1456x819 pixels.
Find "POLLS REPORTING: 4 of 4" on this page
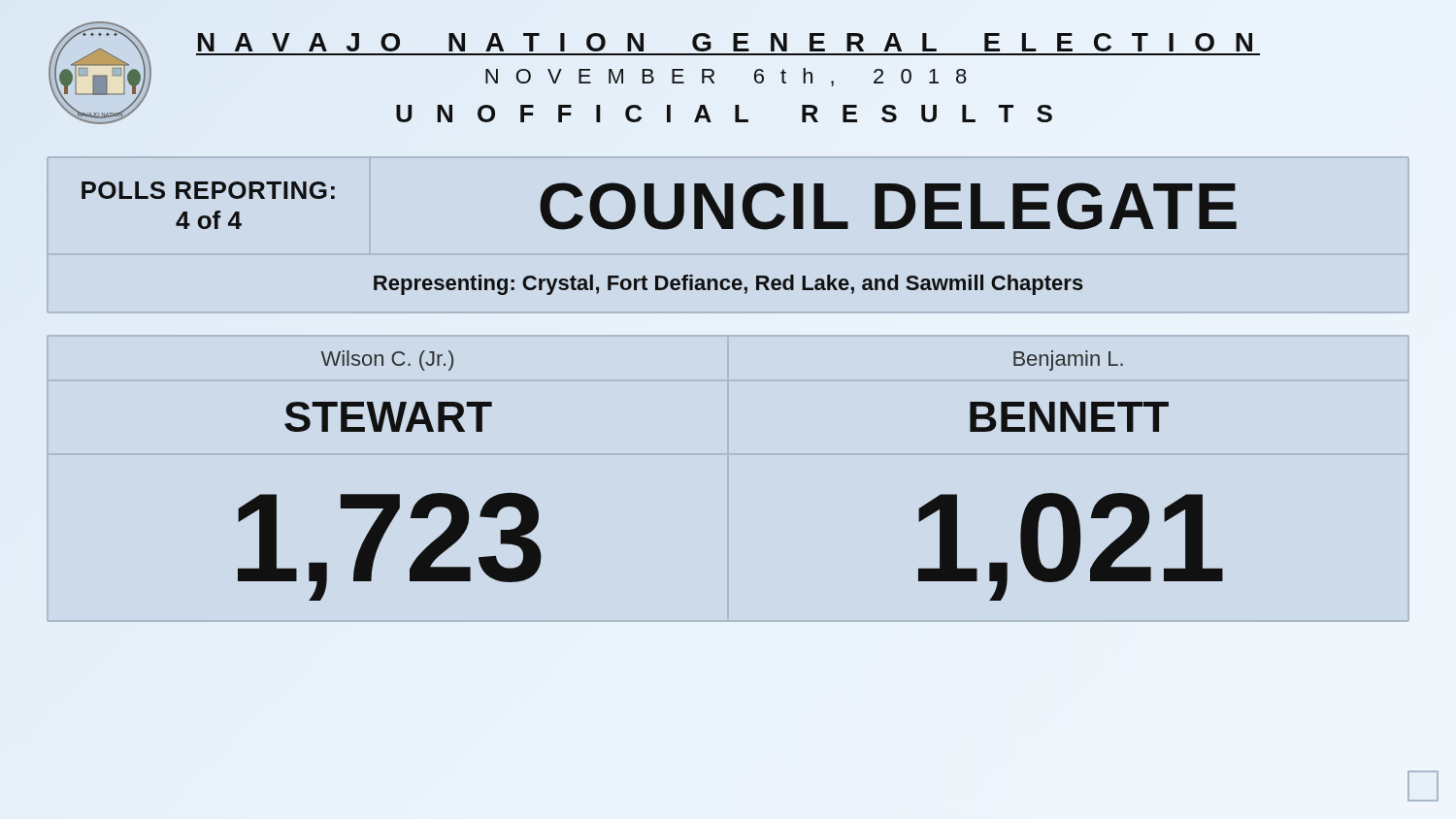click(x=209, y=206)
